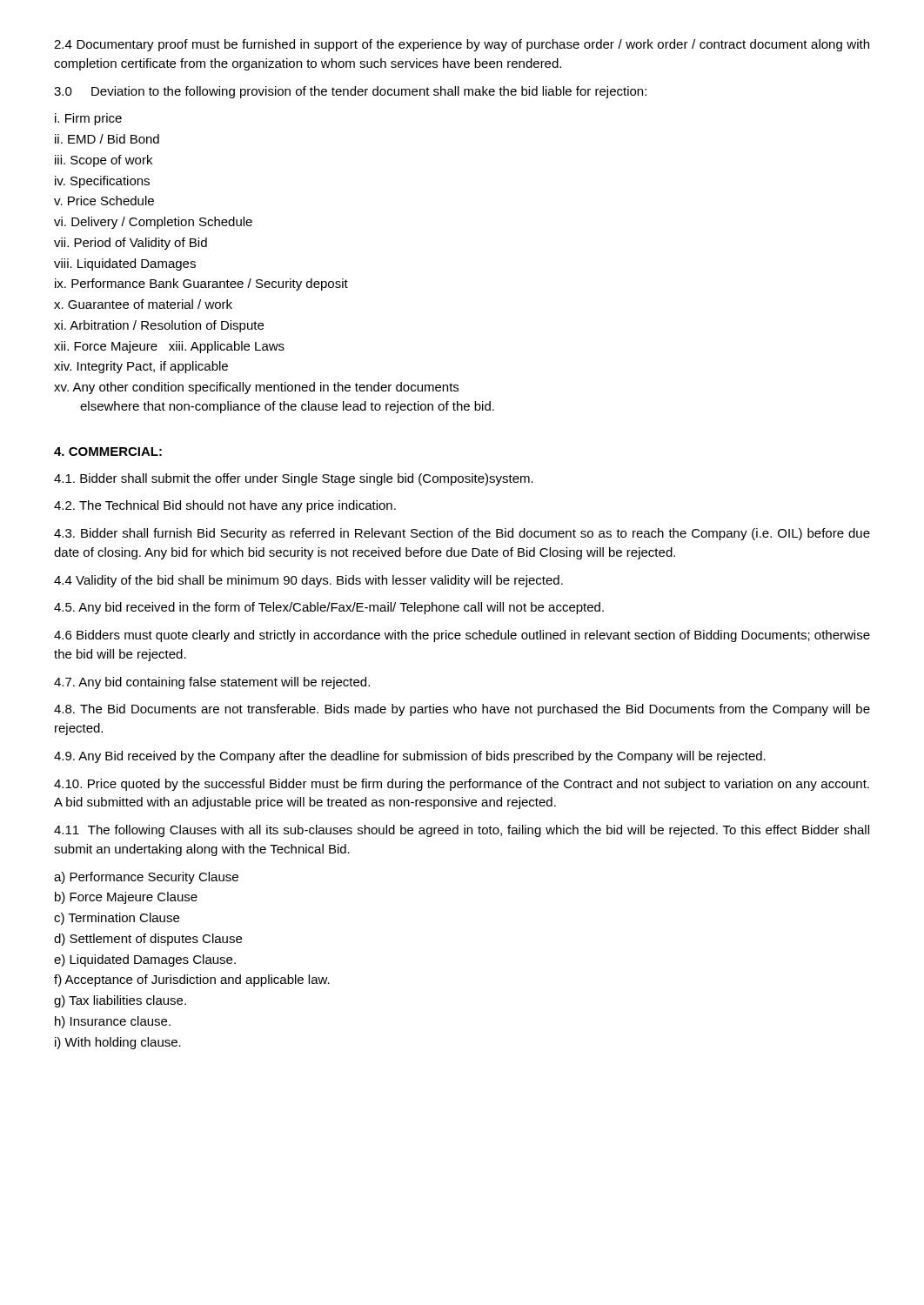Point to the block beginning "xv. Any other condition specifically mentioned"
This screenshot has height=1305, width=924.
[275, 396]
